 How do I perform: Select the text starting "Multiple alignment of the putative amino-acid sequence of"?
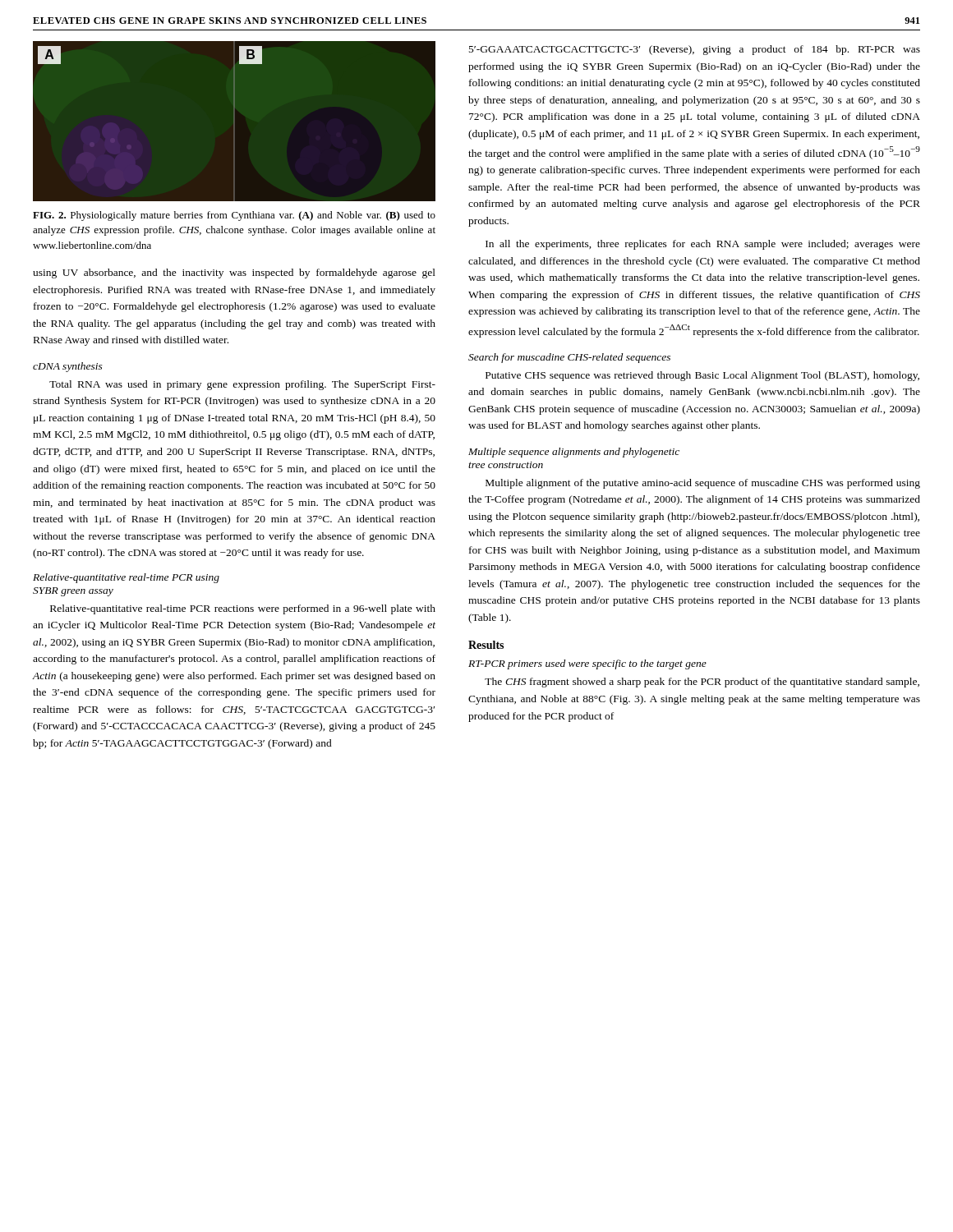pos(694,550)
